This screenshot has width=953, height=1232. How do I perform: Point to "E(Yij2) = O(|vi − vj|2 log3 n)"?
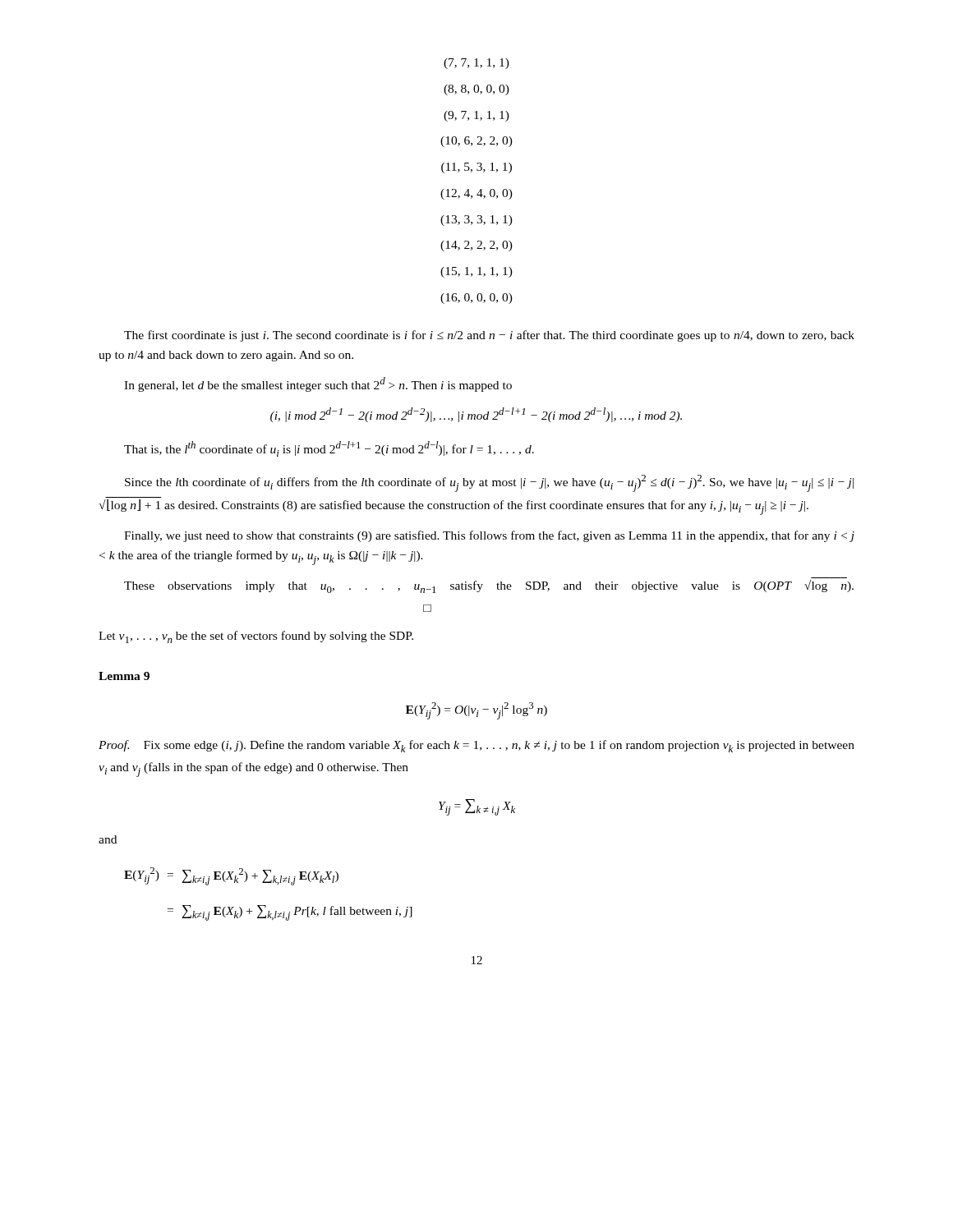click(x=476, y=709)
